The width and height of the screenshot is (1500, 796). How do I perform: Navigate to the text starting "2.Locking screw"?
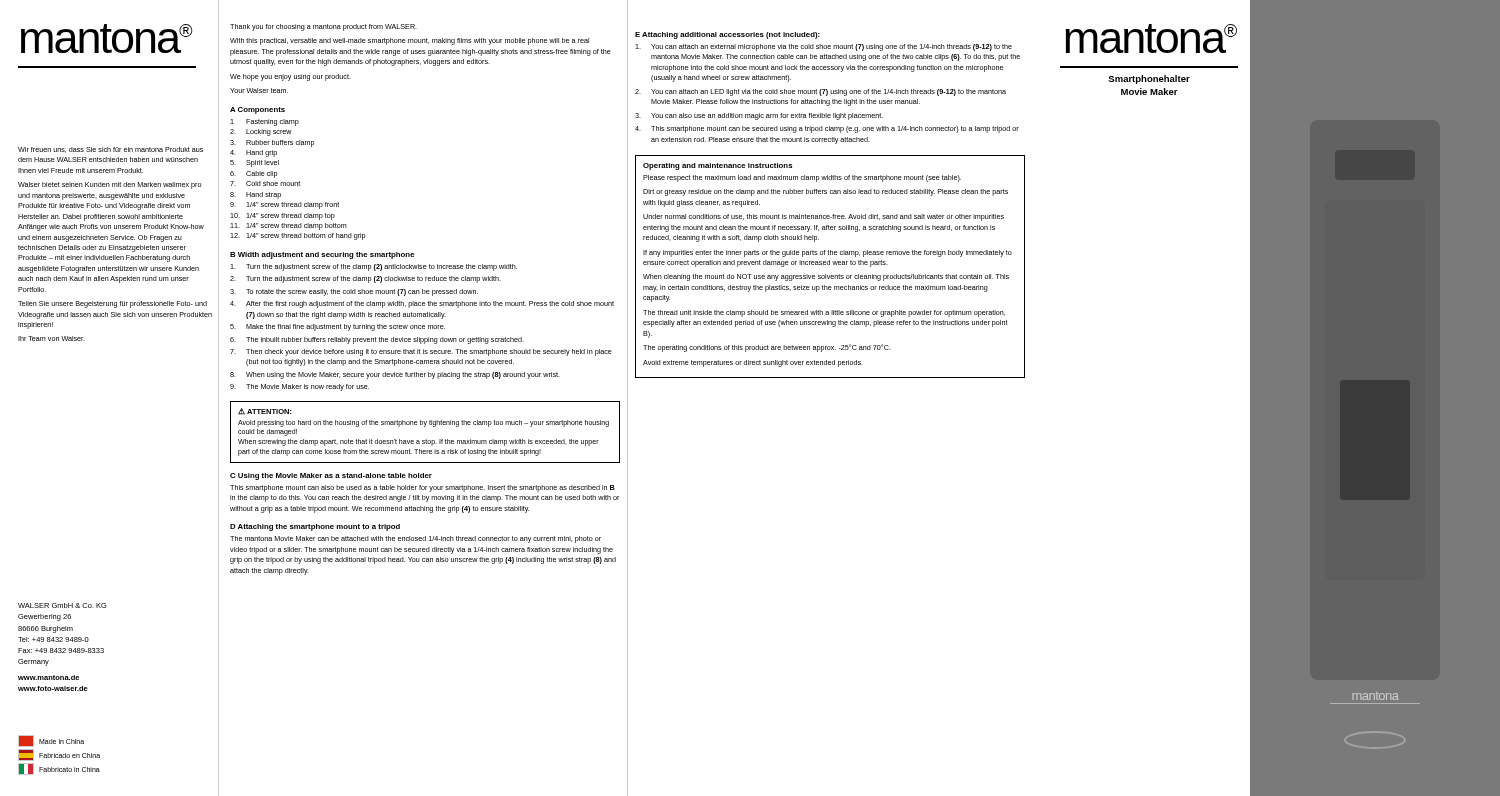261,132
